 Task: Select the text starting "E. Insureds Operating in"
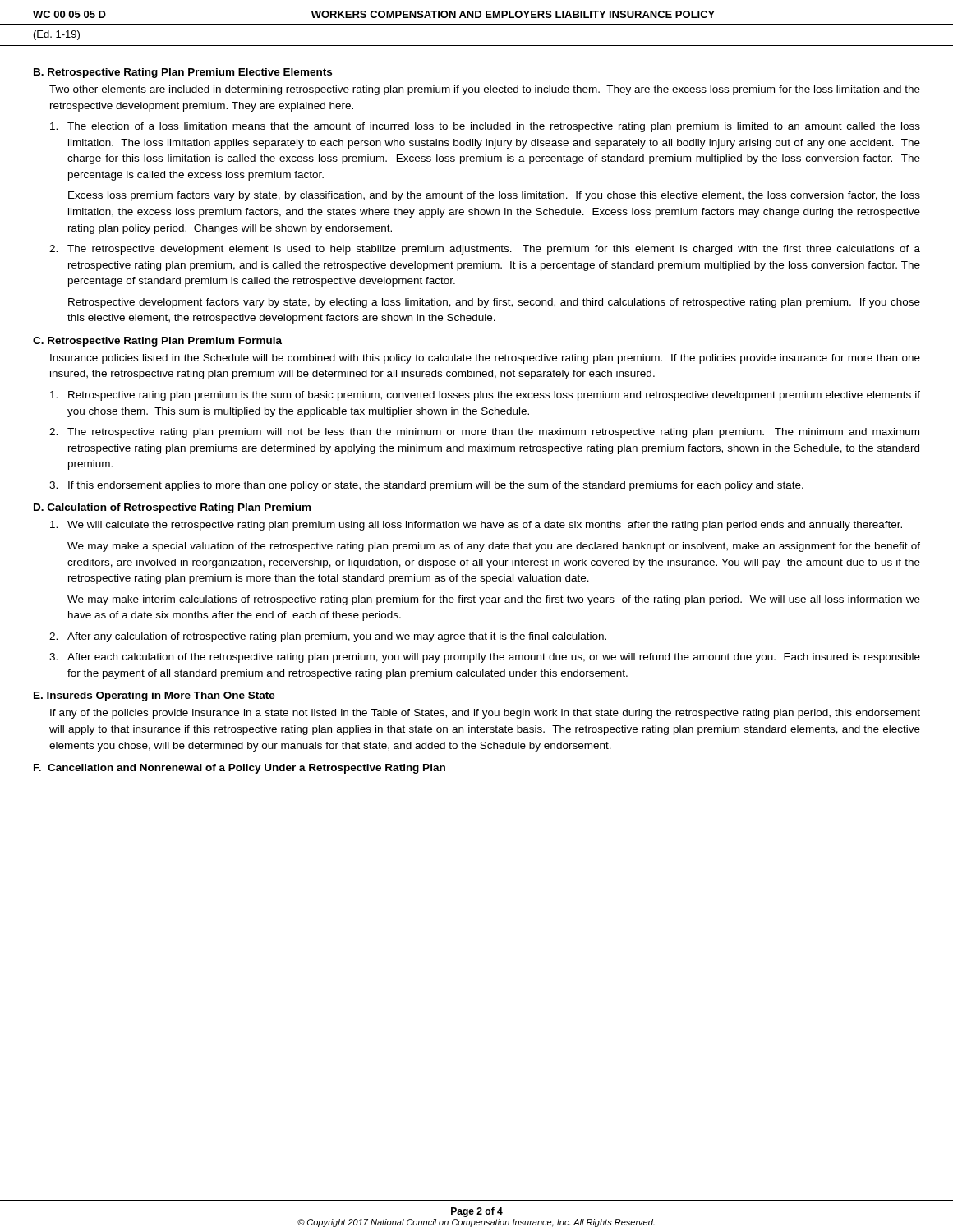[x=154, y=696]
